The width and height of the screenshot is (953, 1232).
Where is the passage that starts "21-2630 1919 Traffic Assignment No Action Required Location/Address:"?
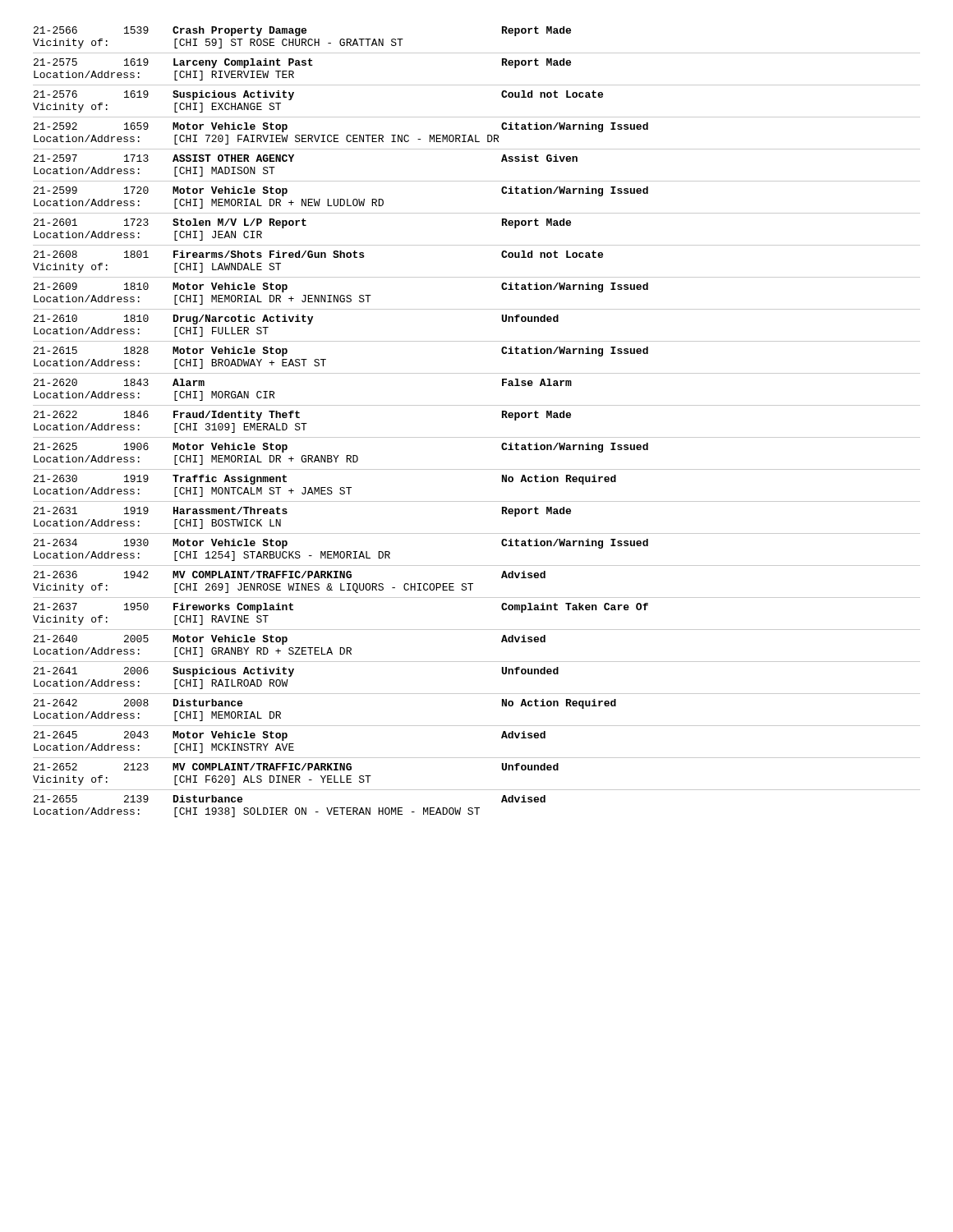pos(325,486)
